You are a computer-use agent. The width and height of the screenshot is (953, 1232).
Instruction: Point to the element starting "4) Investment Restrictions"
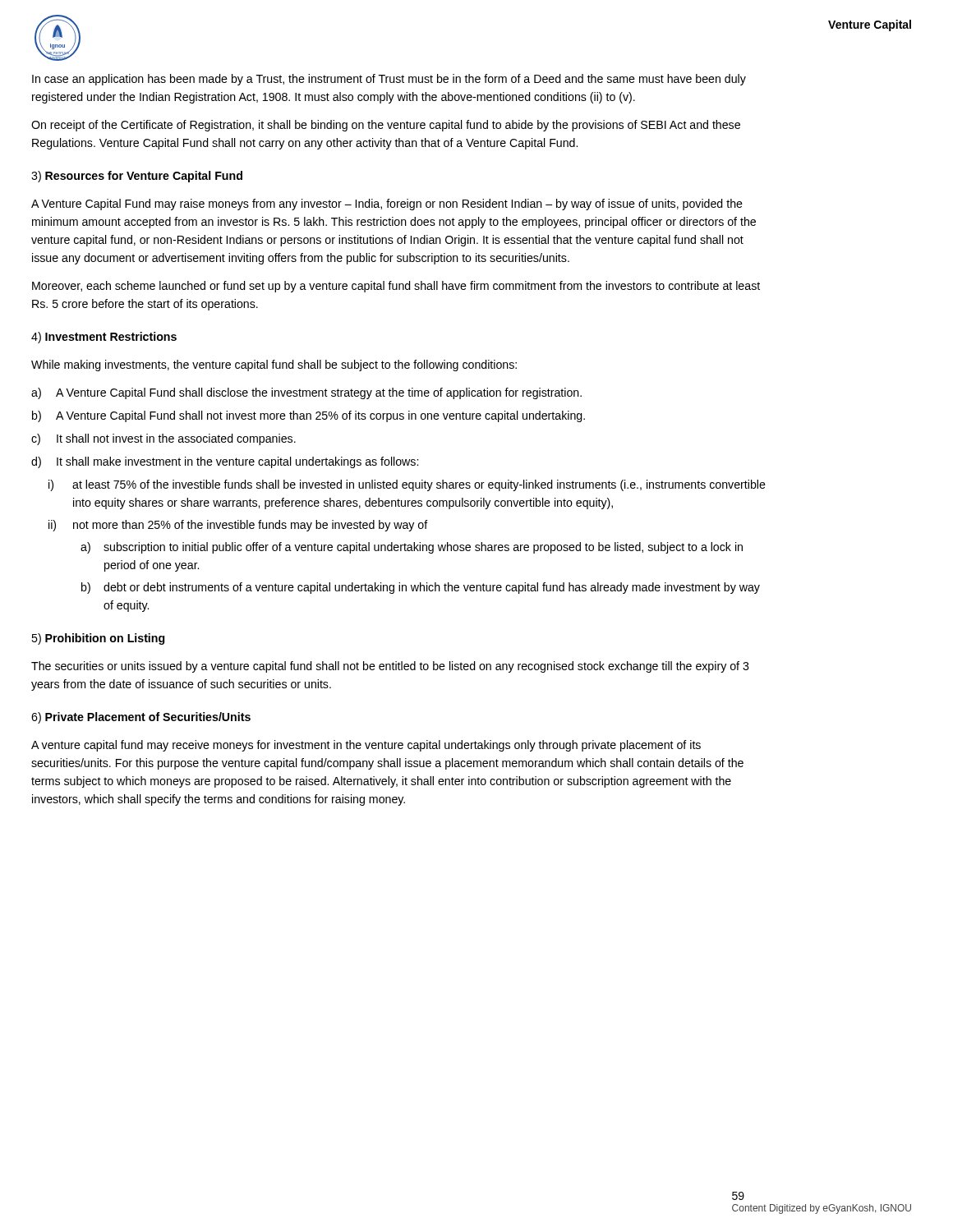[x=104, y=338]
